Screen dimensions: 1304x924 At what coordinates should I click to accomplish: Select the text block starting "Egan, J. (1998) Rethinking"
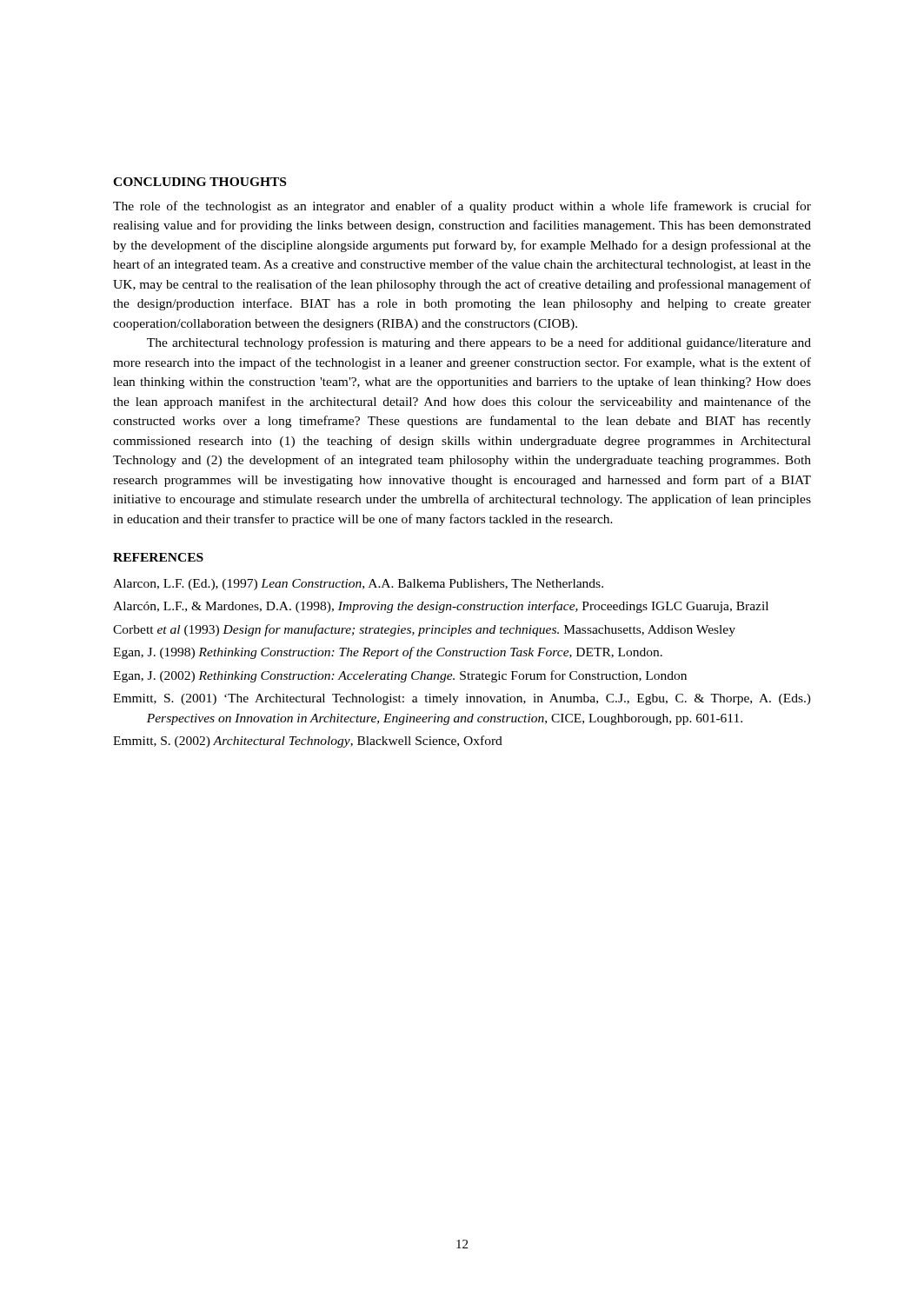388,652
